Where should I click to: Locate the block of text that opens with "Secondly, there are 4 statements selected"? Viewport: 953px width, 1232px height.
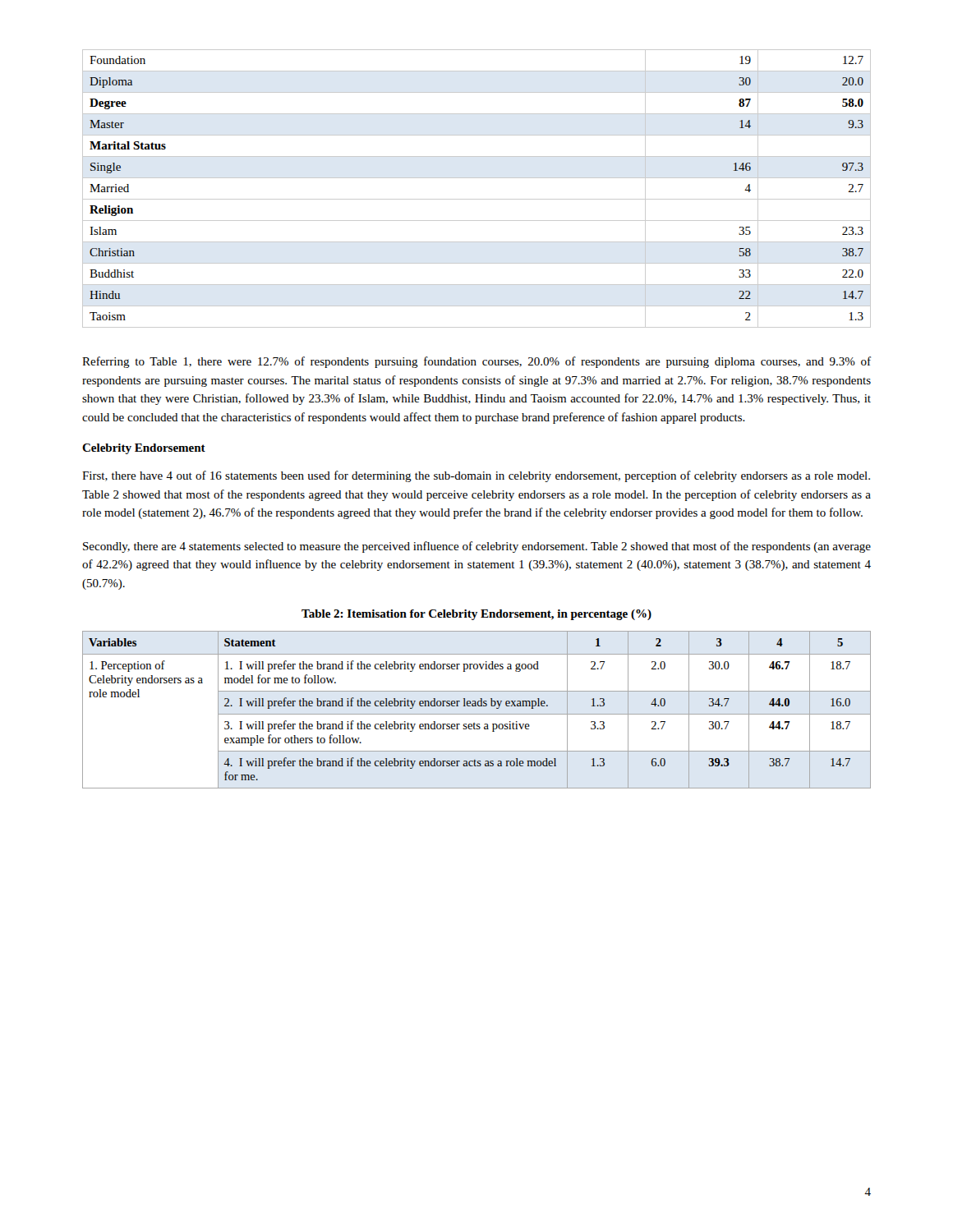click(x=476, y=564)
